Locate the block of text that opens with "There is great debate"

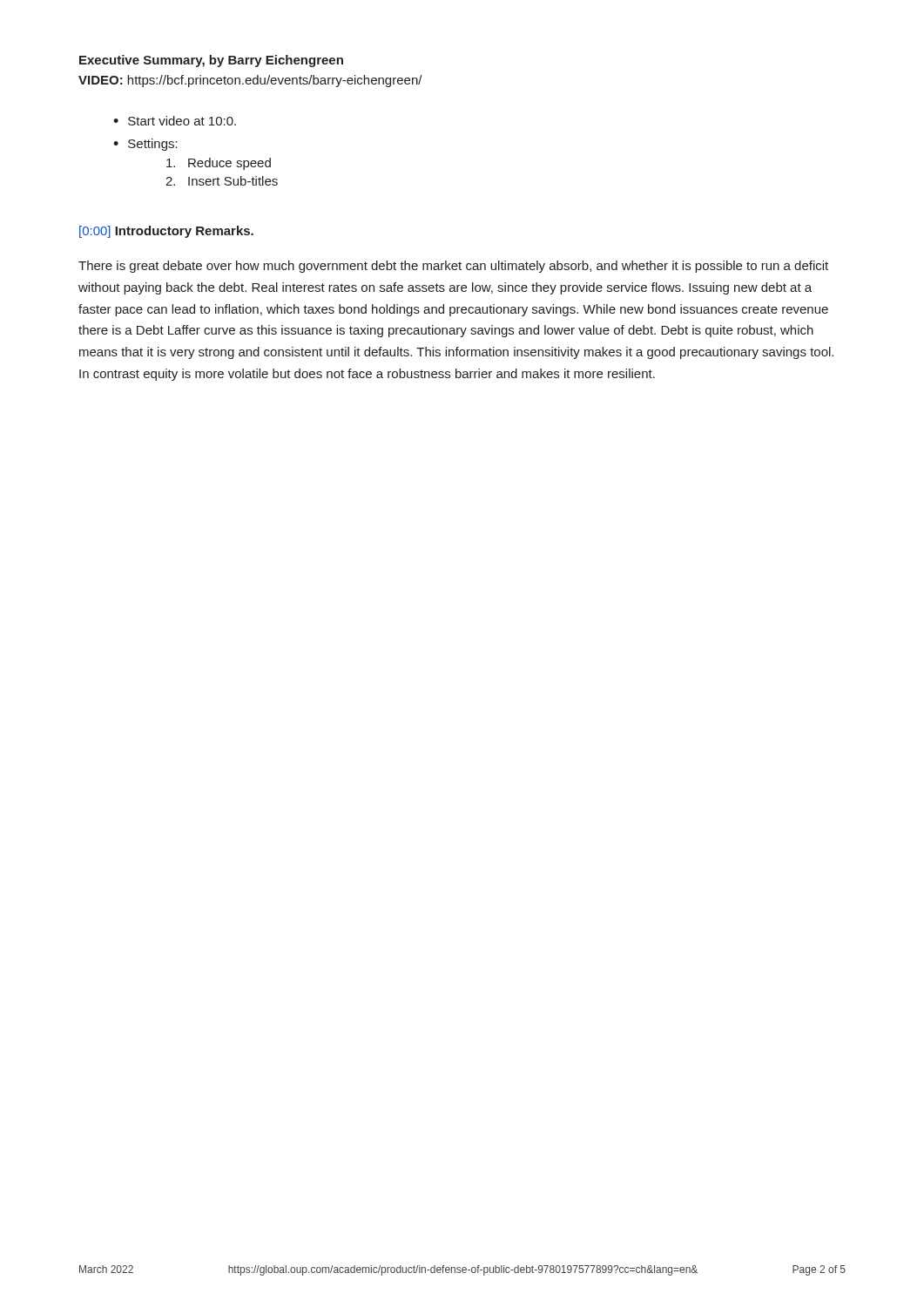coord(457,319)
